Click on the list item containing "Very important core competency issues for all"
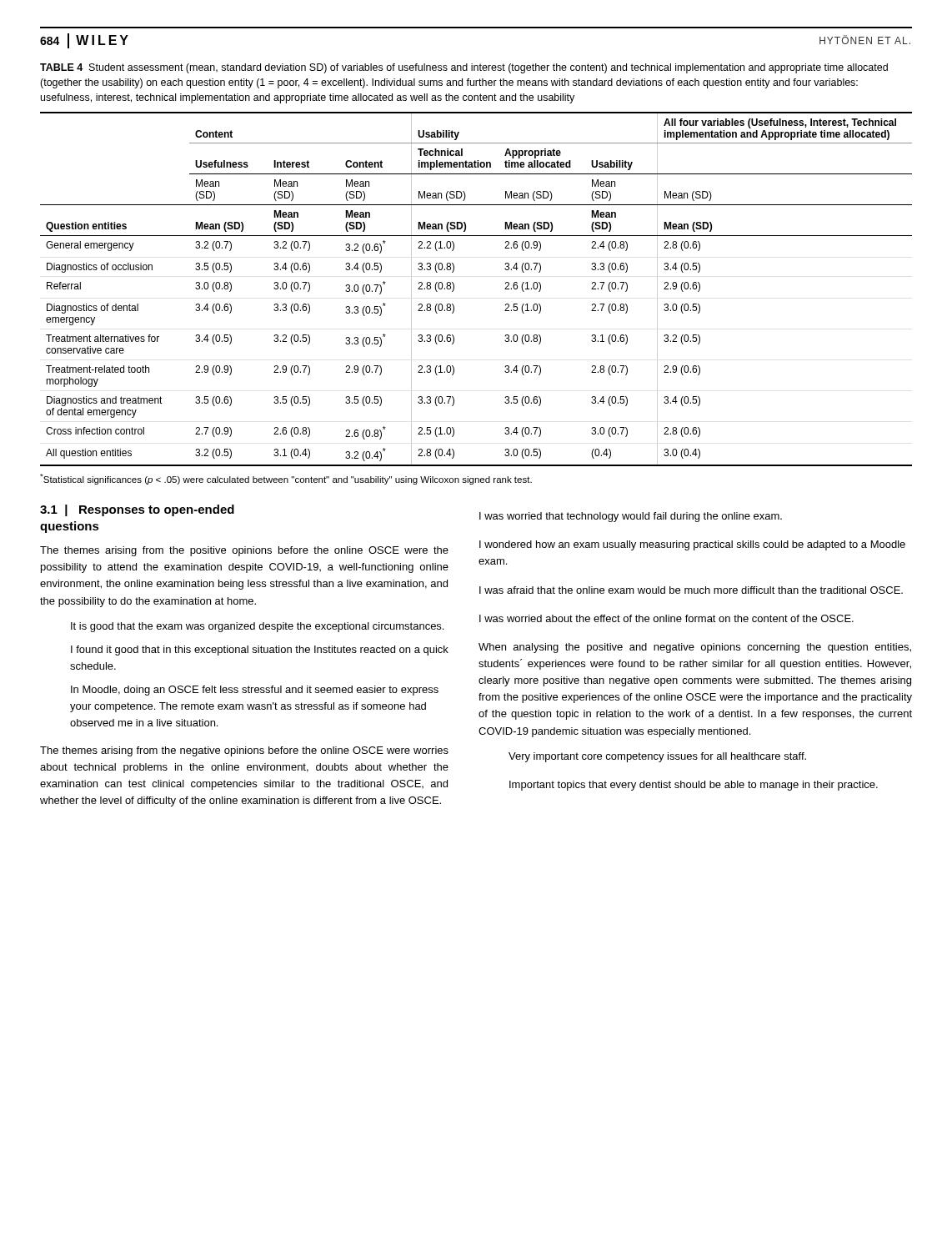 pyautogui.click(x=658, y=756)
